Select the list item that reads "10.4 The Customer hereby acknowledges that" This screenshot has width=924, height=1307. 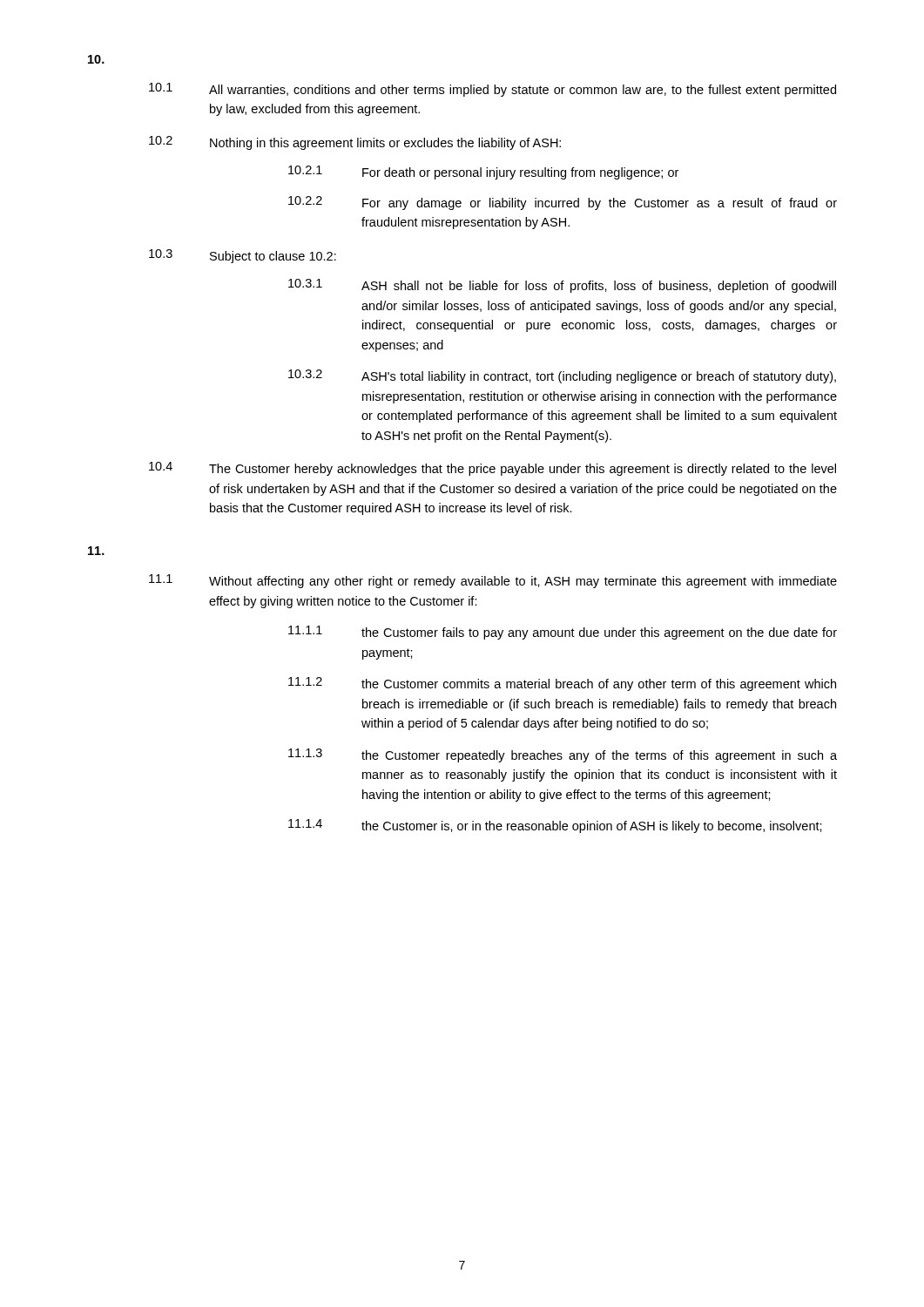(x=492, y=489)
